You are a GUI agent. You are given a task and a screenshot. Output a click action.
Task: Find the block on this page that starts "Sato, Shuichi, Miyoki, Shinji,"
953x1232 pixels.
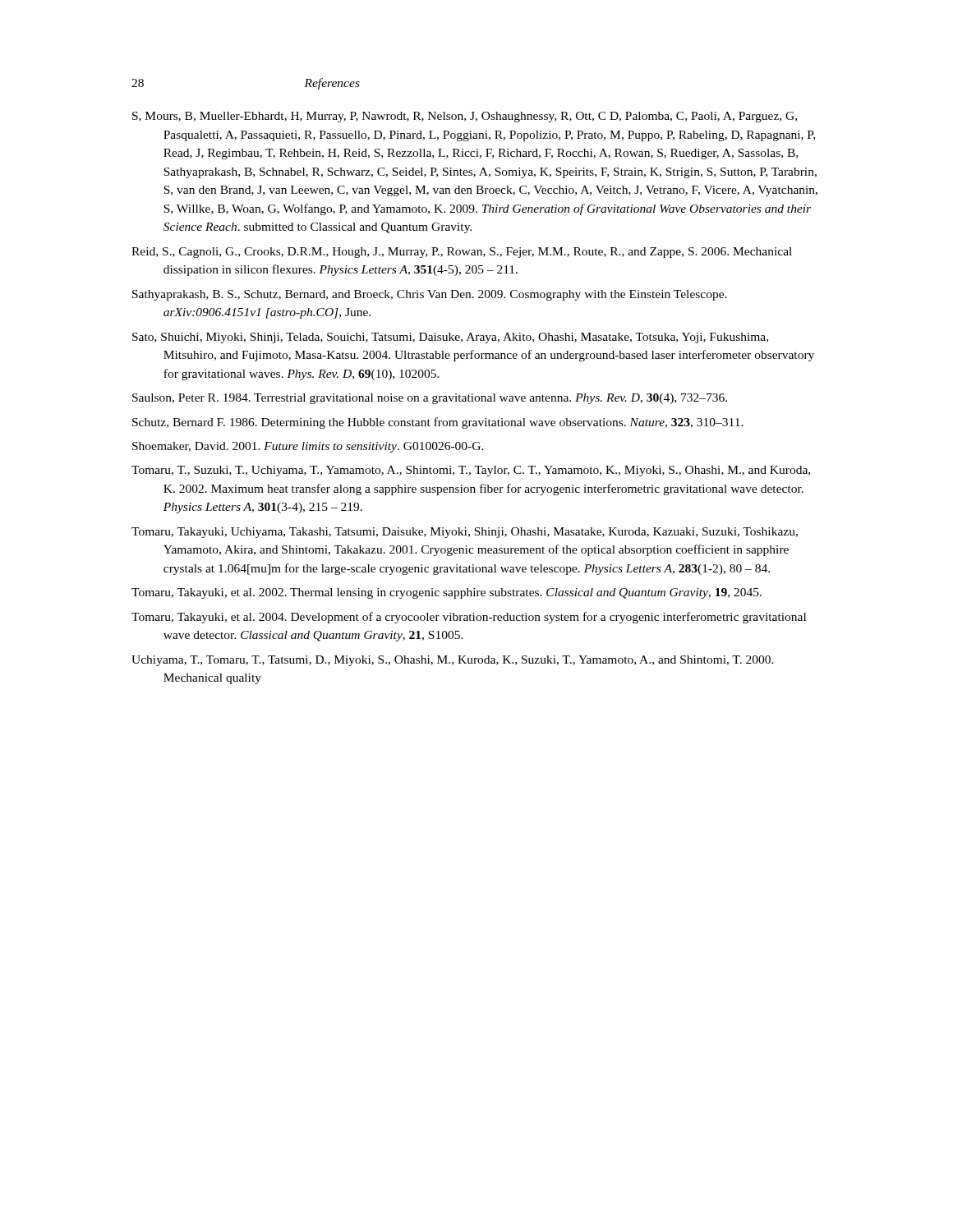tap(473, 355)
